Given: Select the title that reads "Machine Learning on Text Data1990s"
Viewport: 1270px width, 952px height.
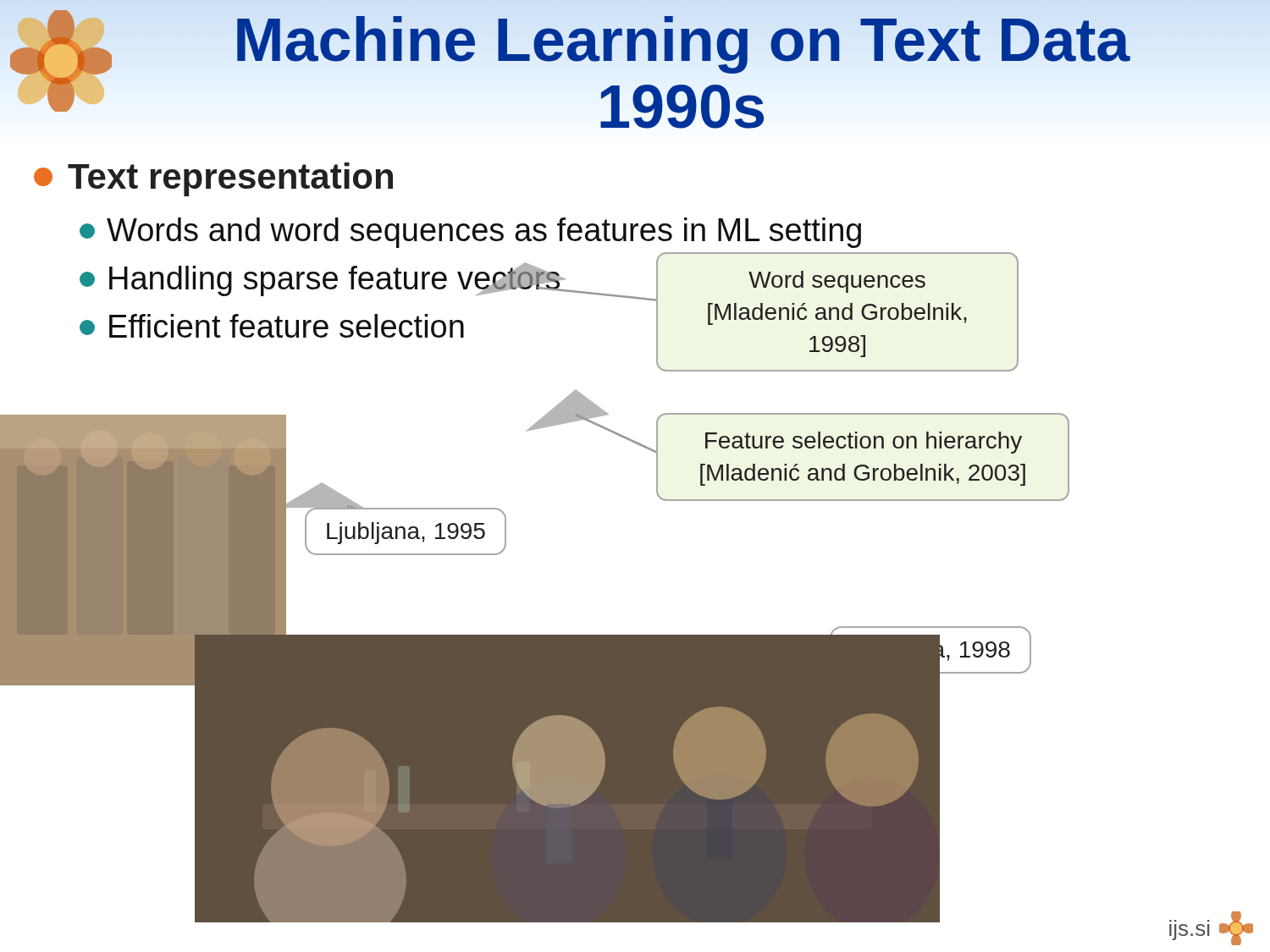Looking at the screenshot, I should coord(682,74).
